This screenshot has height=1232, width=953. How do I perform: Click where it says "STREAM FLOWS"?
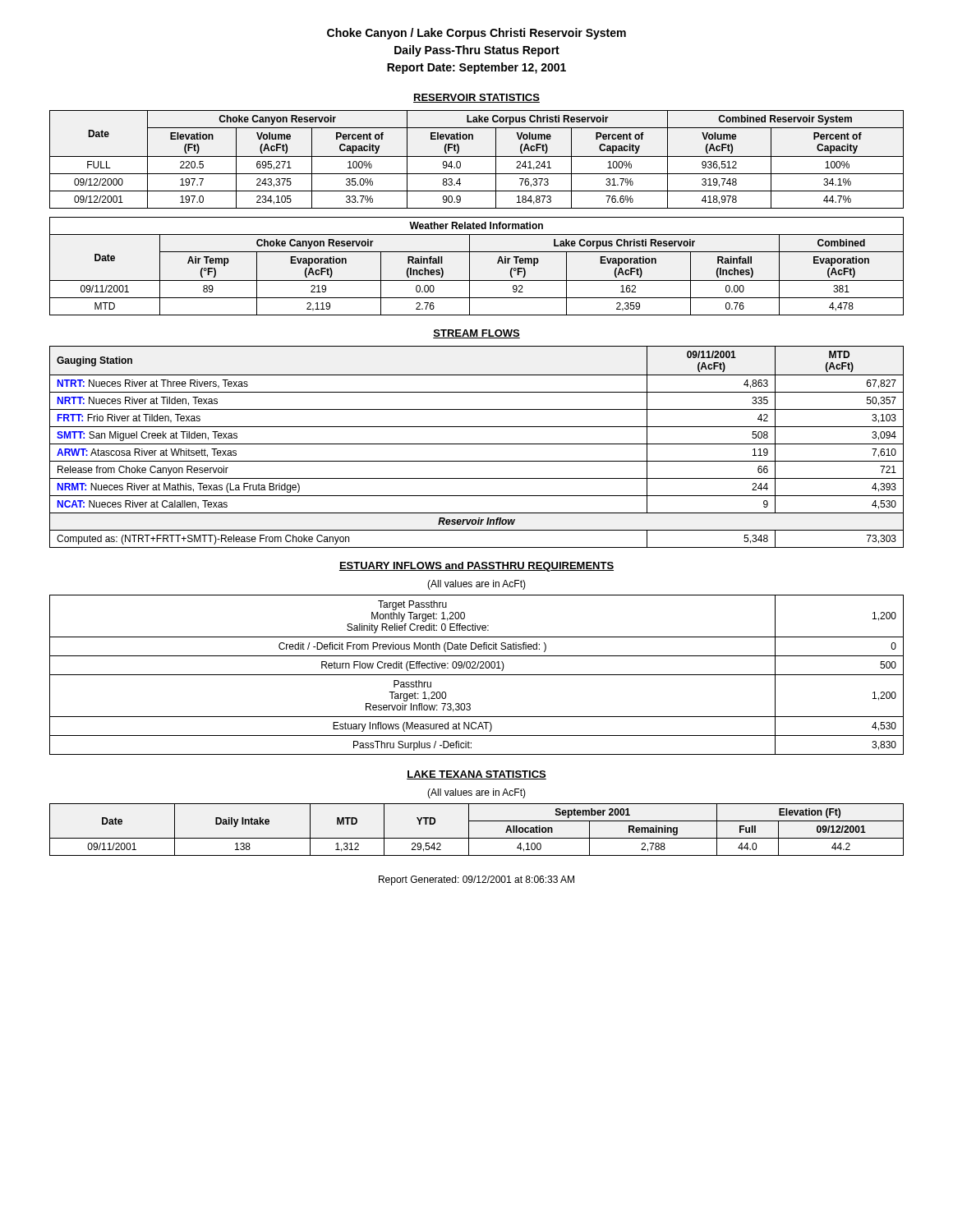[476, 333]
